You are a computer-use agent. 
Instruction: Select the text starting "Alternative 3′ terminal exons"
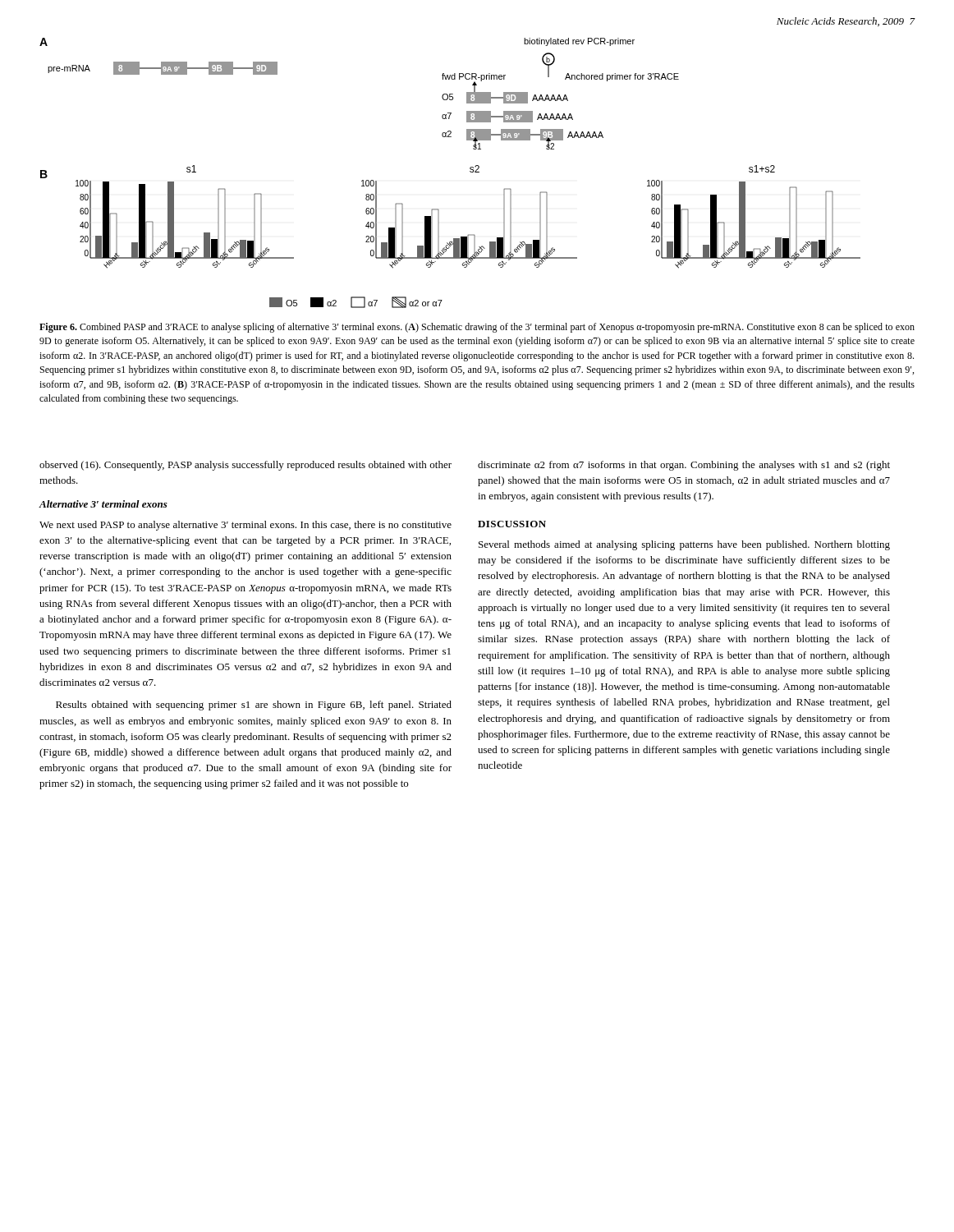[103, 504]
